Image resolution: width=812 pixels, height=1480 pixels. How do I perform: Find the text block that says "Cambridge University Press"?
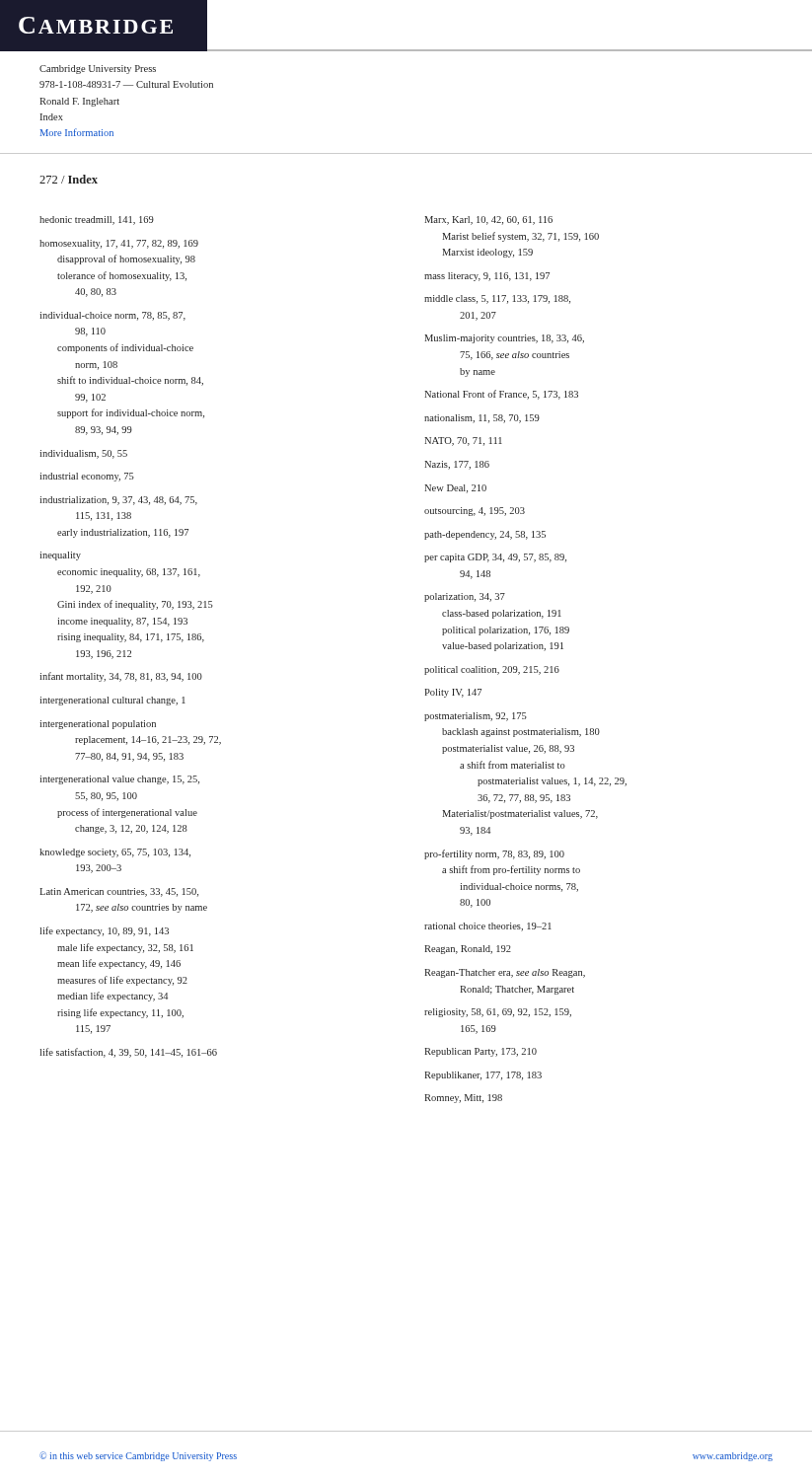(x=127, y=101)
